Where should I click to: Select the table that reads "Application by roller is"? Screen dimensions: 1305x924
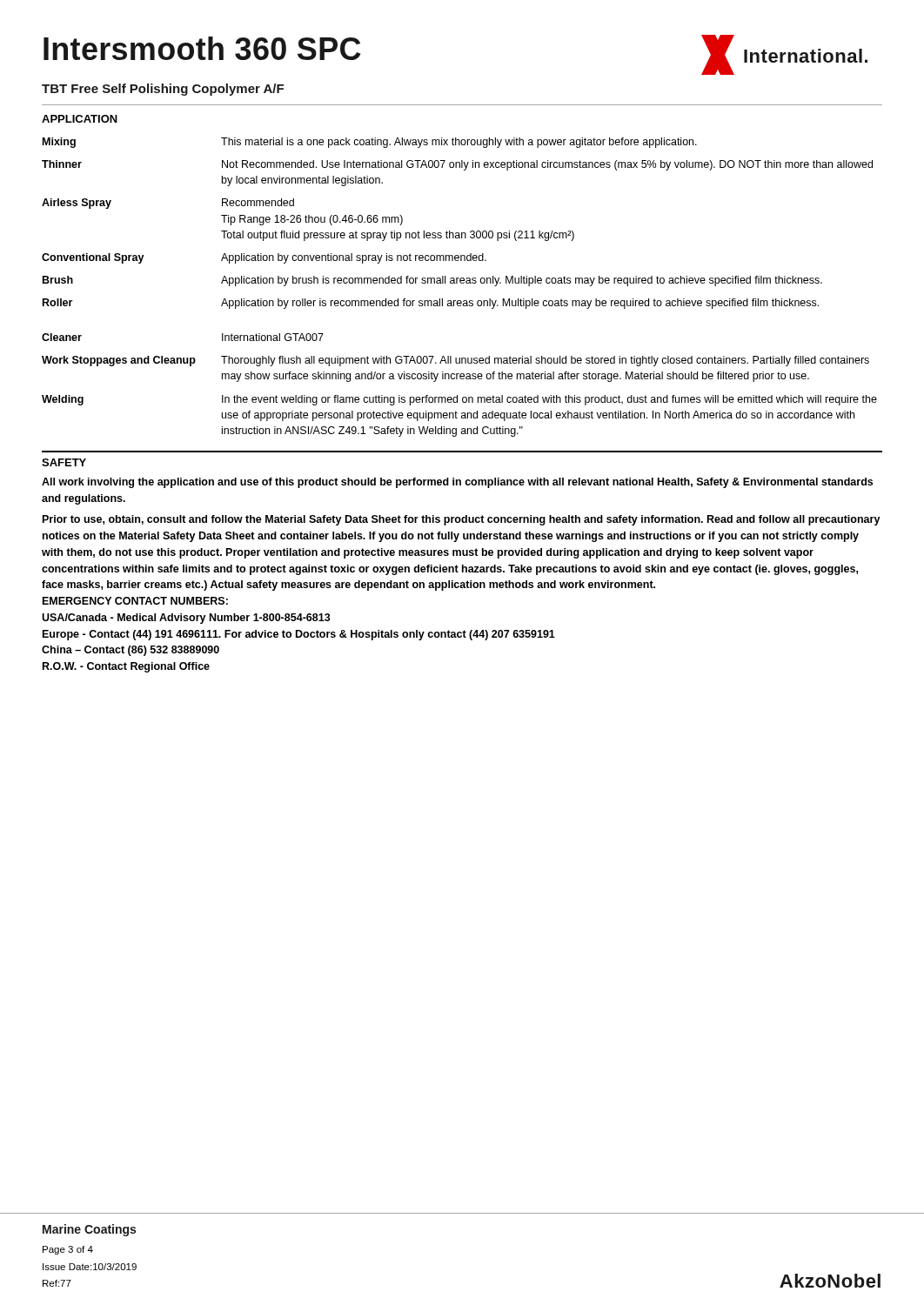[462, 222]
